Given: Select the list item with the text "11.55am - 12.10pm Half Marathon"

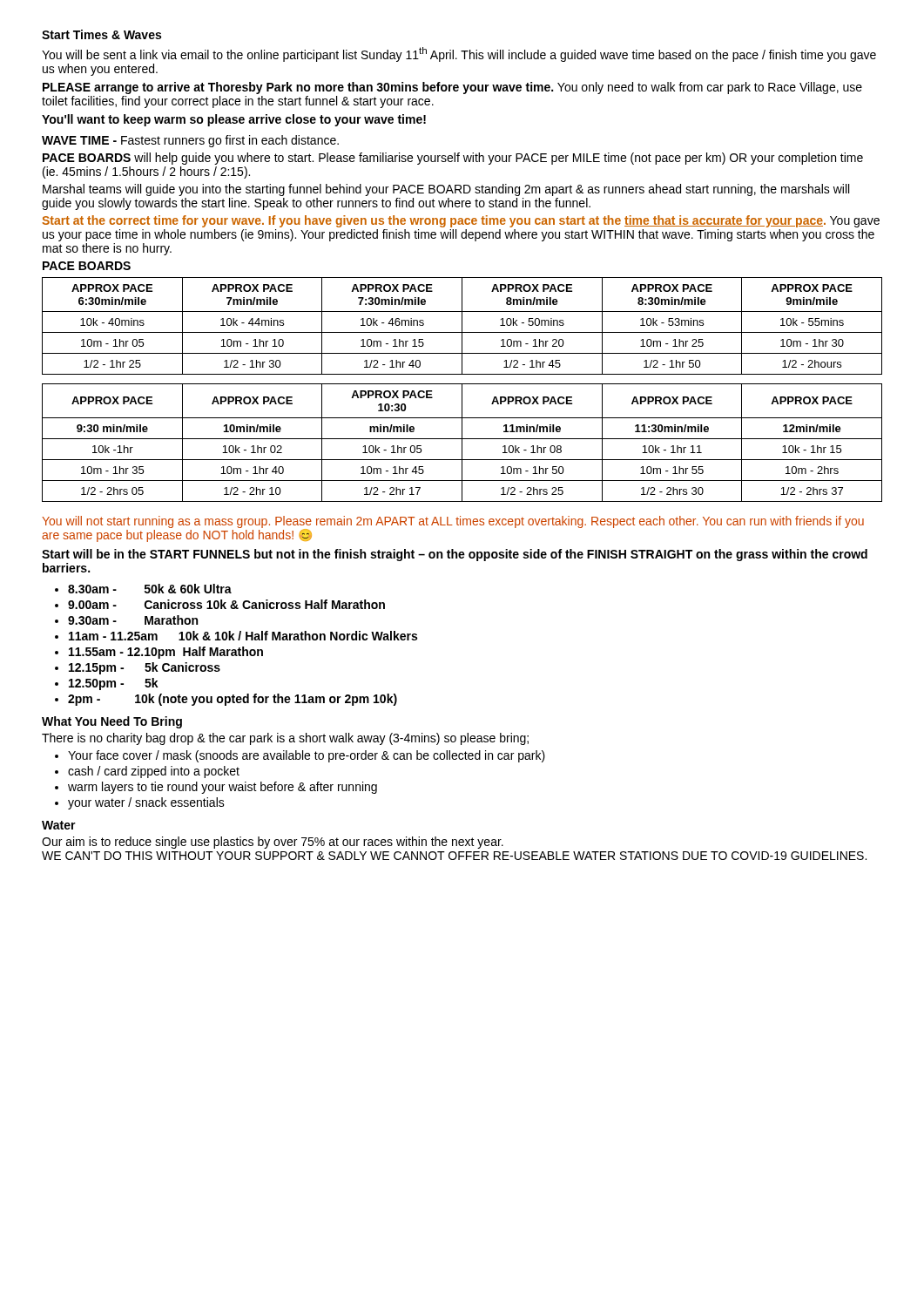Looking at the screenshot, I should point(166,651).
